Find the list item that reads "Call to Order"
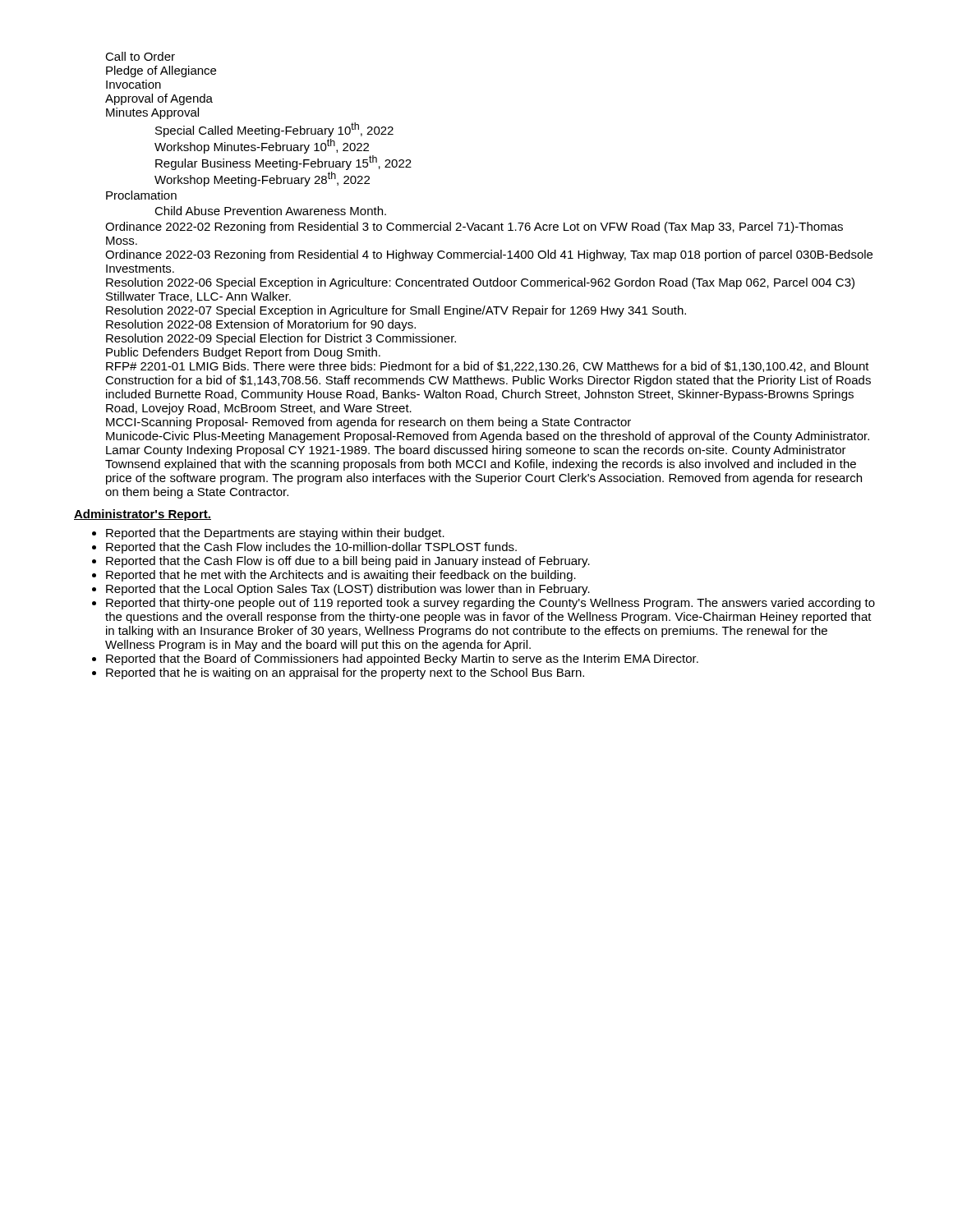The height and width of the screenshot is (1232, 953). [x=140, y=56]
